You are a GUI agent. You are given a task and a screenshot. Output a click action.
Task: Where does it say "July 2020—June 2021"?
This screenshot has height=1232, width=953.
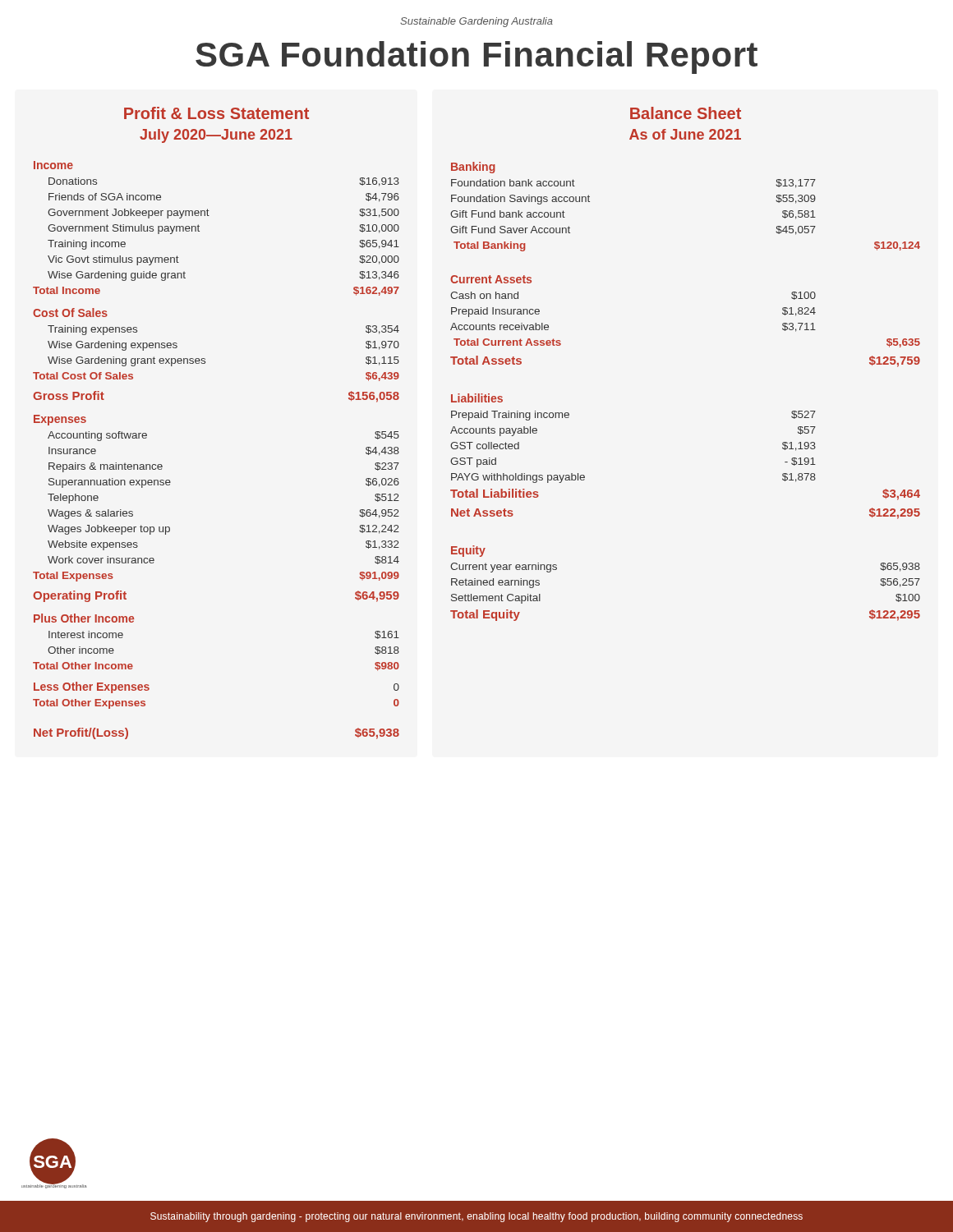point(216,135)
